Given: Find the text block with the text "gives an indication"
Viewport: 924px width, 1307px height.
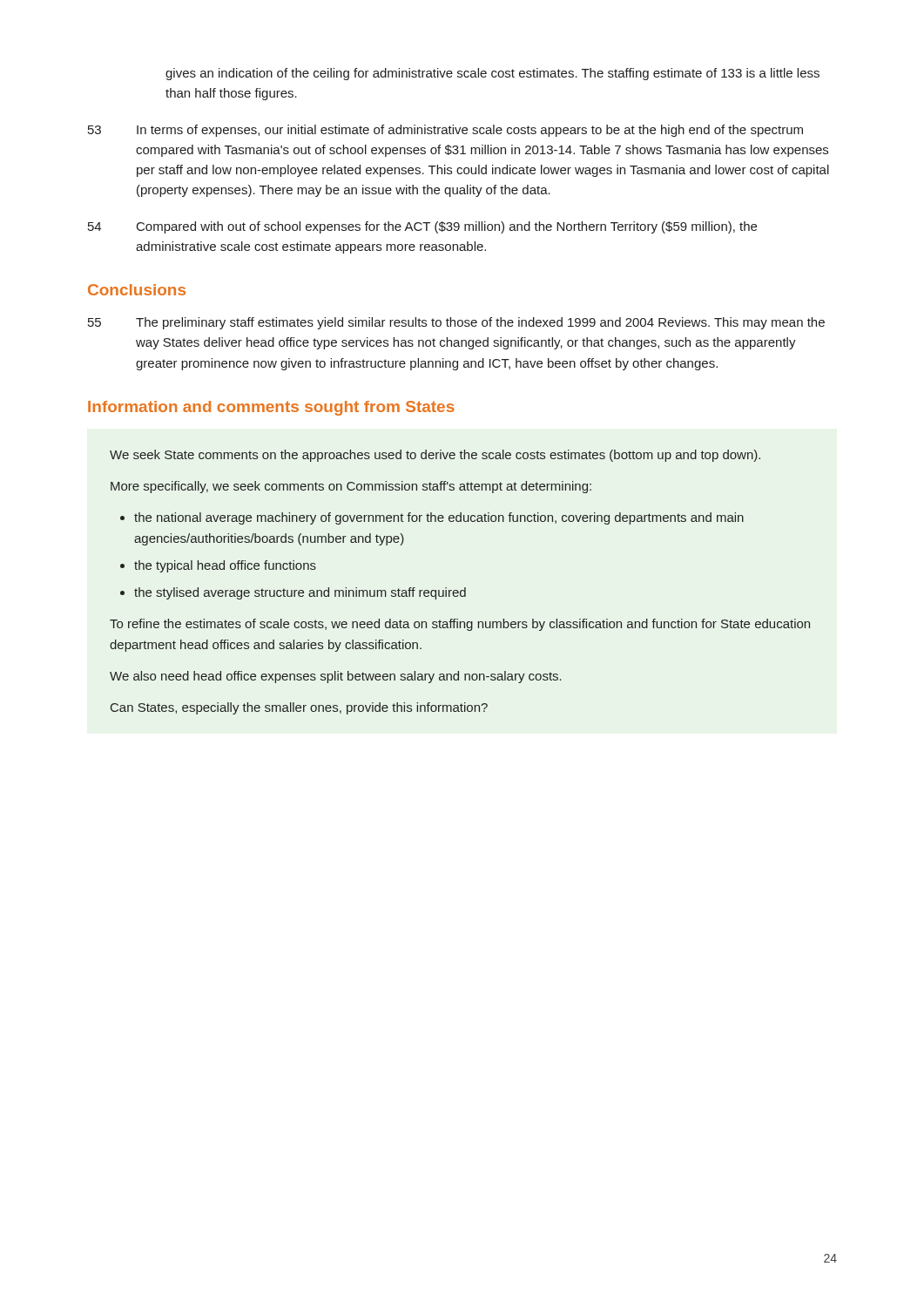Looking at the screenshot, I should tap(493, 83).
